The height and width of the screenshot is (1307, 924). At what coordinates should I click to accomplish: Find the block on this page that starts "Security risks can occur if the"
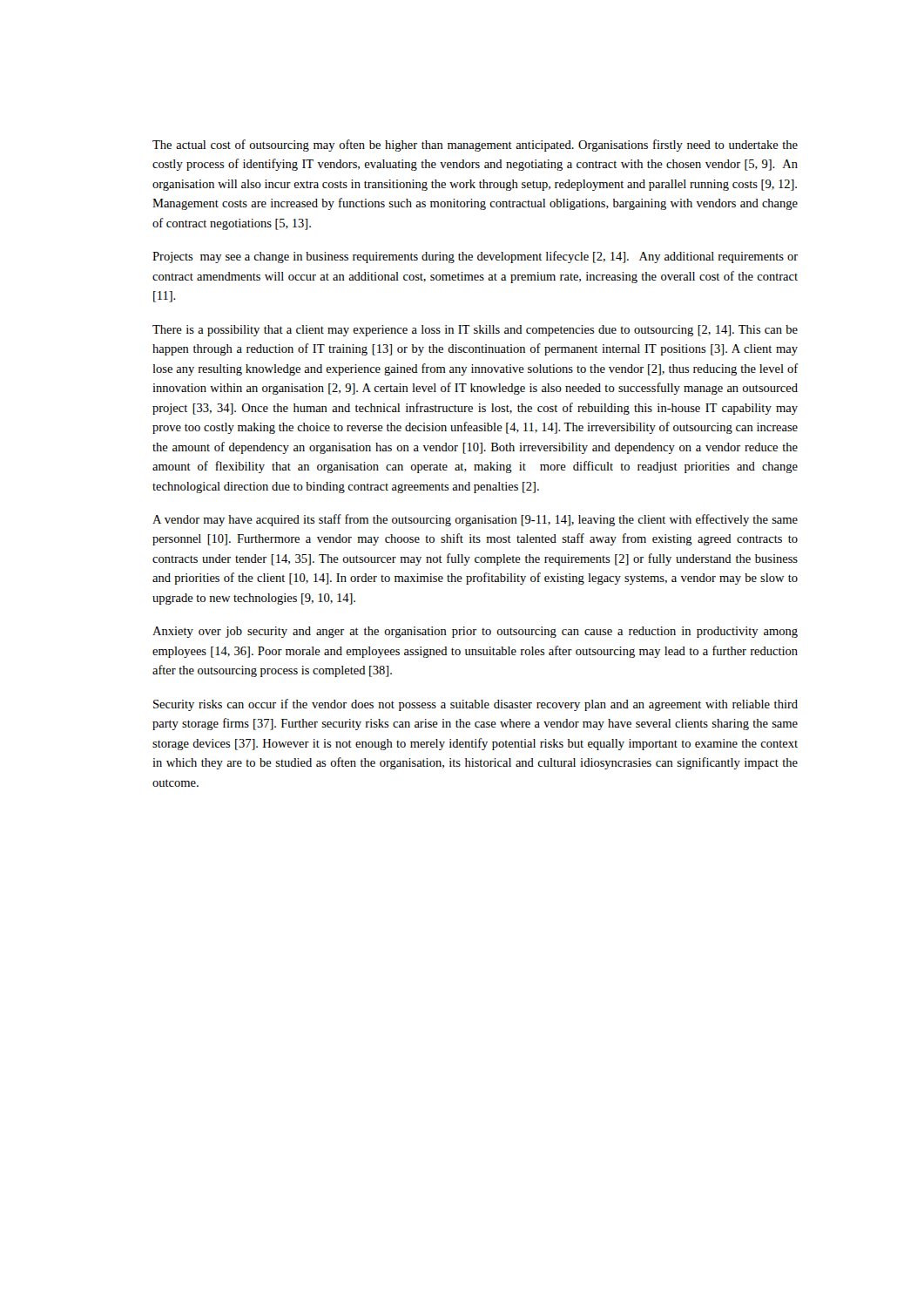475,743
